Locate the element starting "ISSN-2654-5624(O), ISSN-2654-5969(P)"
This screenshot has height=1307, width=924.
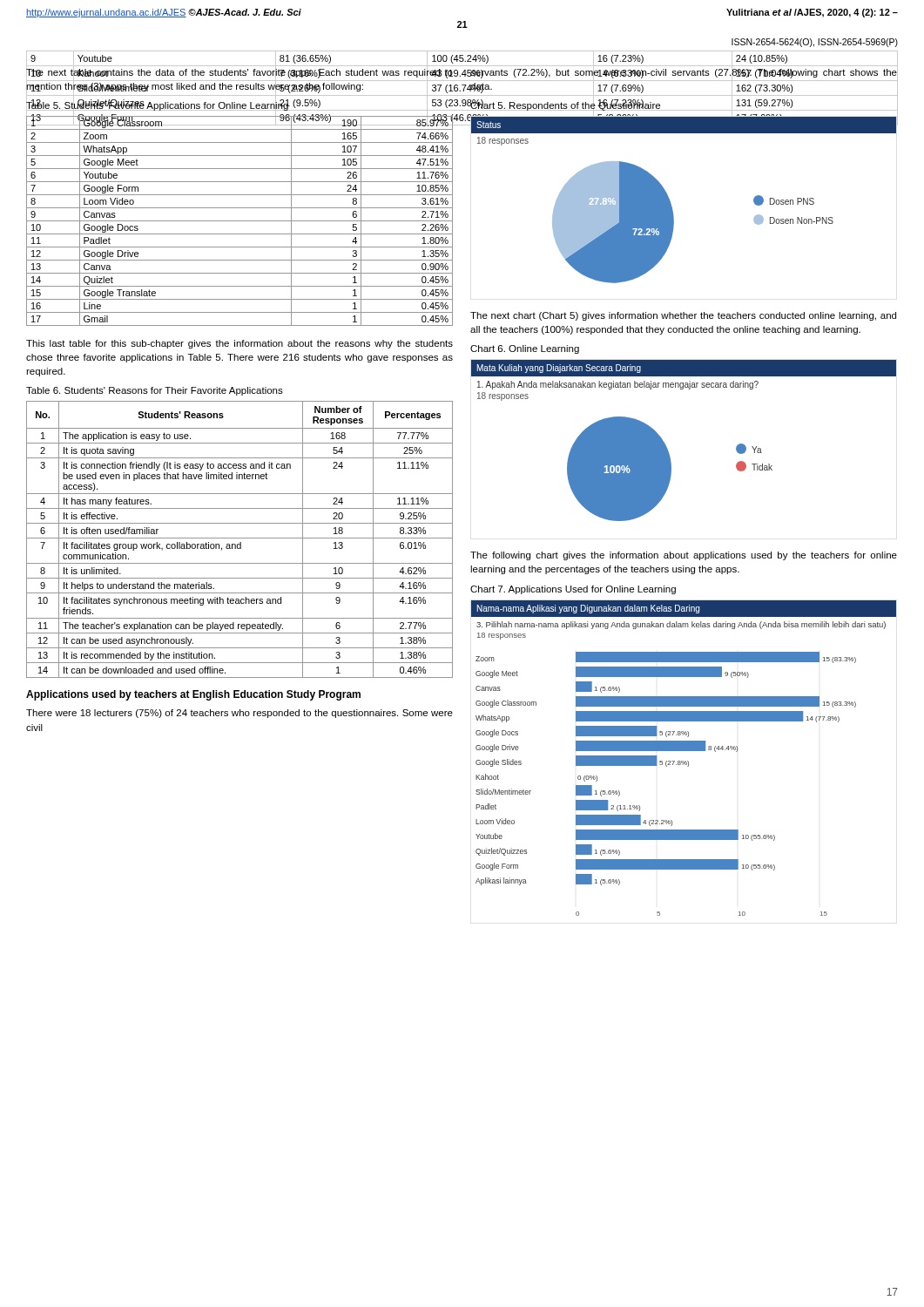[x=815, y=42]
